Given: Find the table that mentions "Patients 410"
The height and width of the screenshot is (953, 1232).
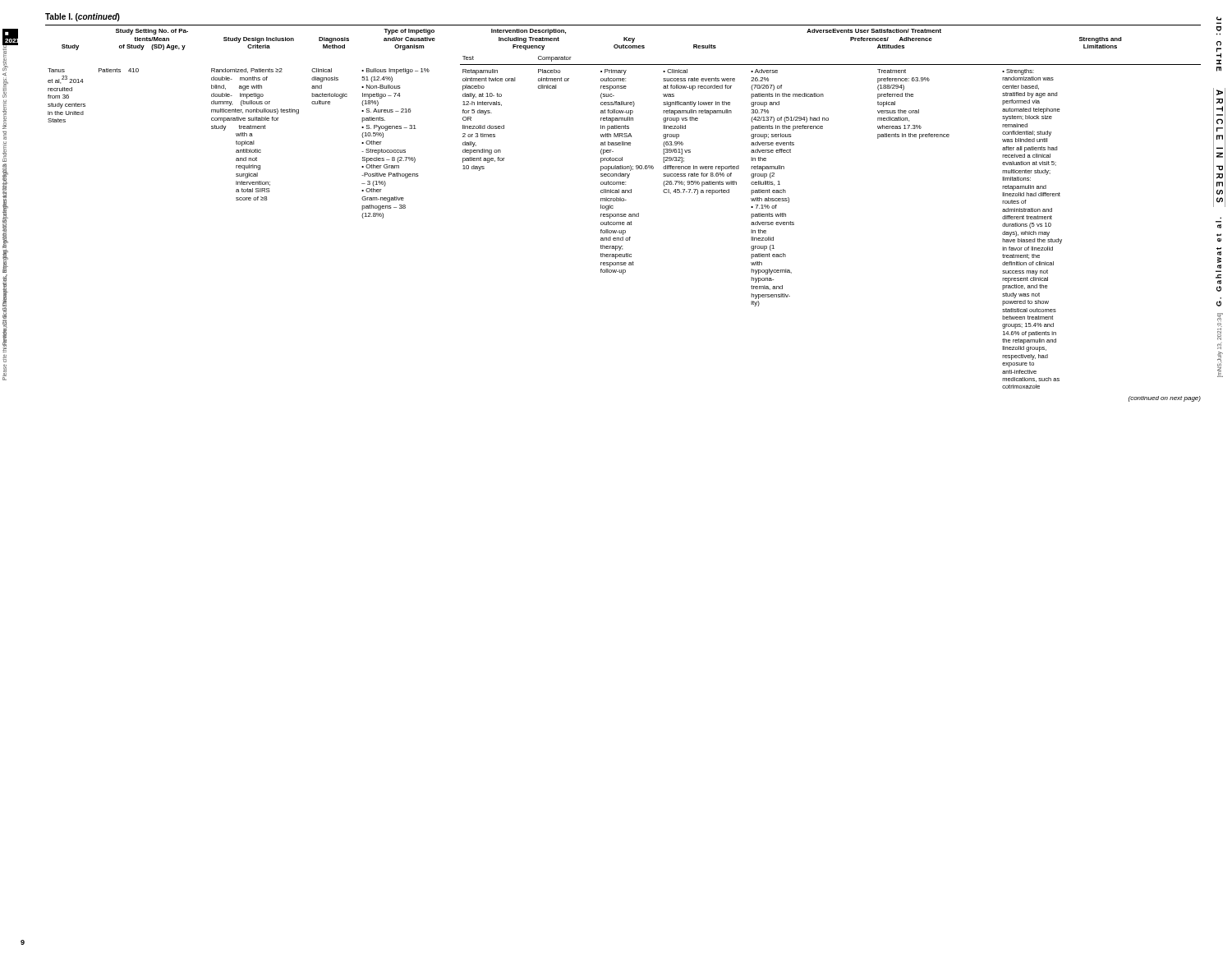Looking at the screenshot, I should tap(623, 209).
